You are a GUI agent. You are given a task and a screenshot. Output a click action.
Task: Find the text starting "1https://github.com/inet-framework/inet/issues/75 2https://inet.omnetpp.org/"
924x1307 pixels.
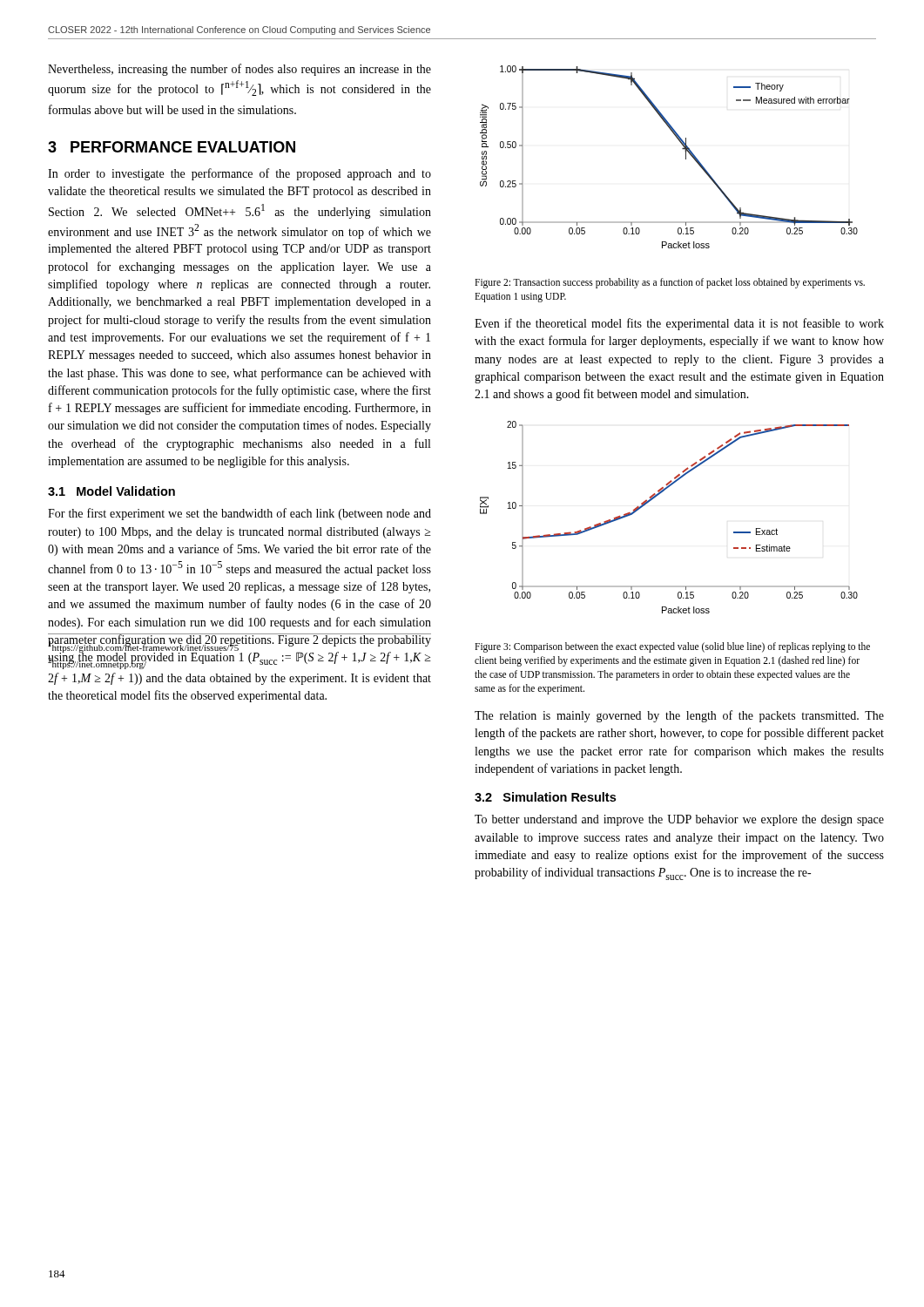[x=143, y=654]
